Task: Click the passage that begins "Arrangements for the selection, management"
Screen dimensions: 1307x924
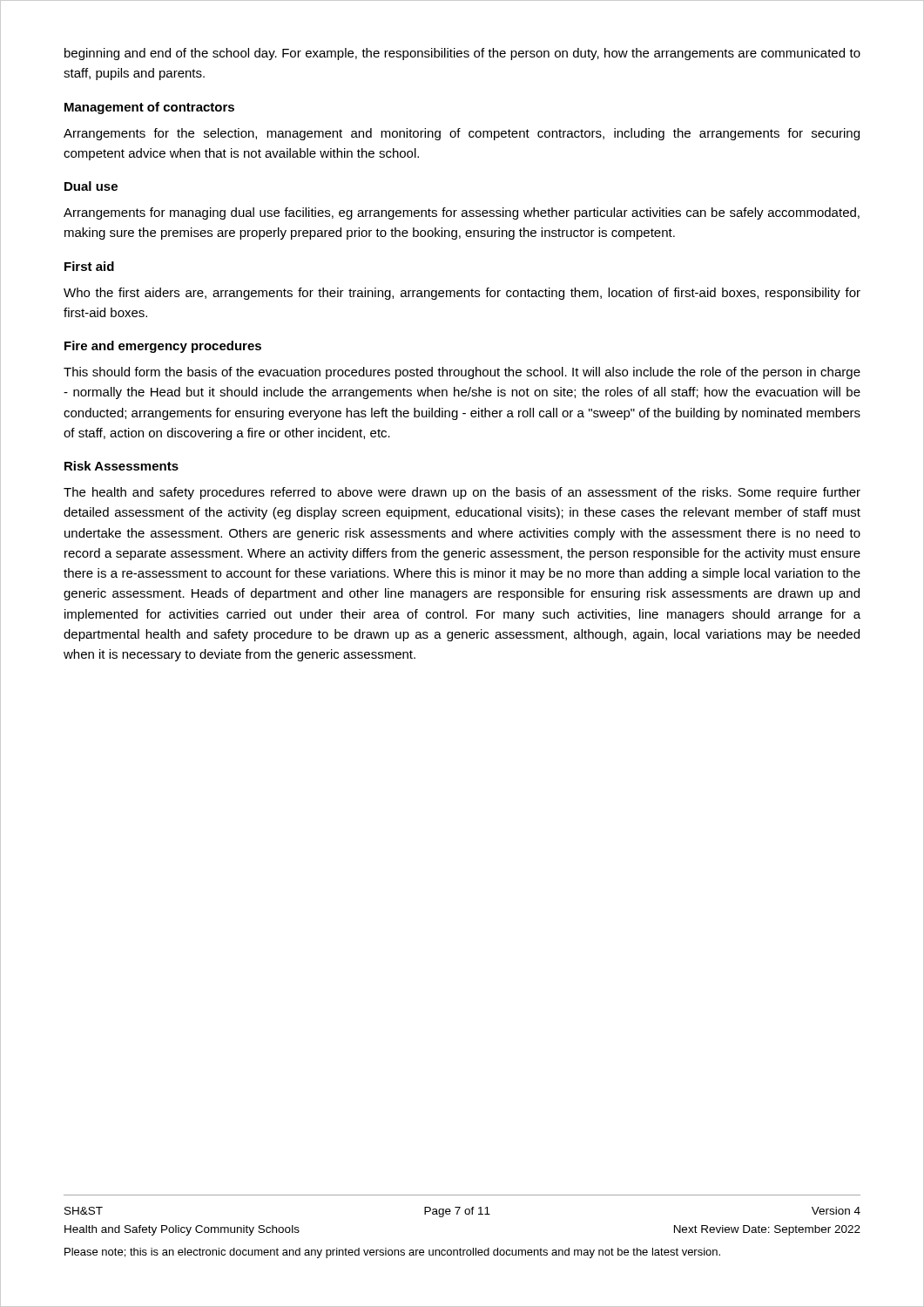Action: (462, 143)
